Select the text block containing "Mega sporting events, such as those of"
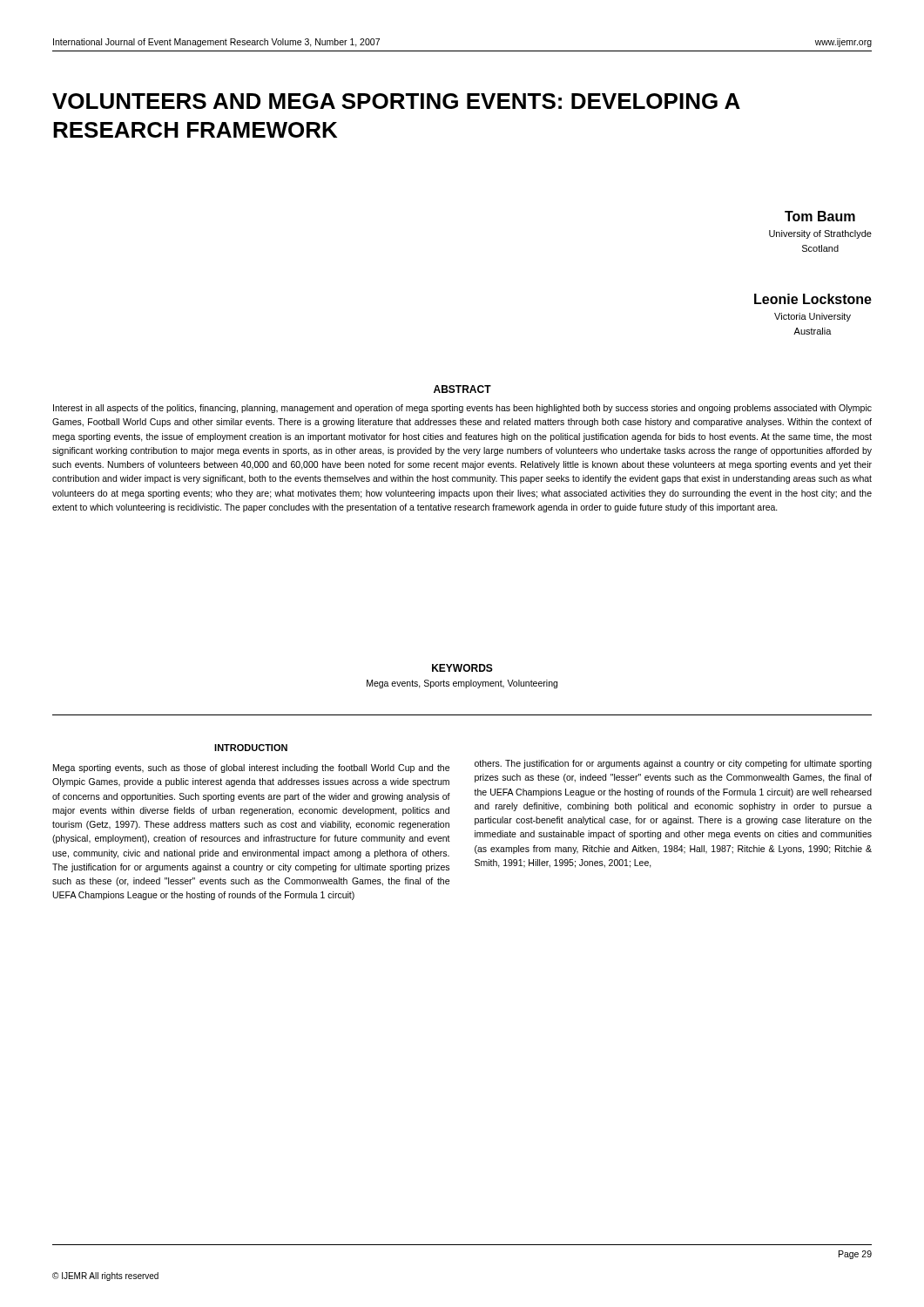The height and width of the screenshot is (1307, 924). point(251,832)
